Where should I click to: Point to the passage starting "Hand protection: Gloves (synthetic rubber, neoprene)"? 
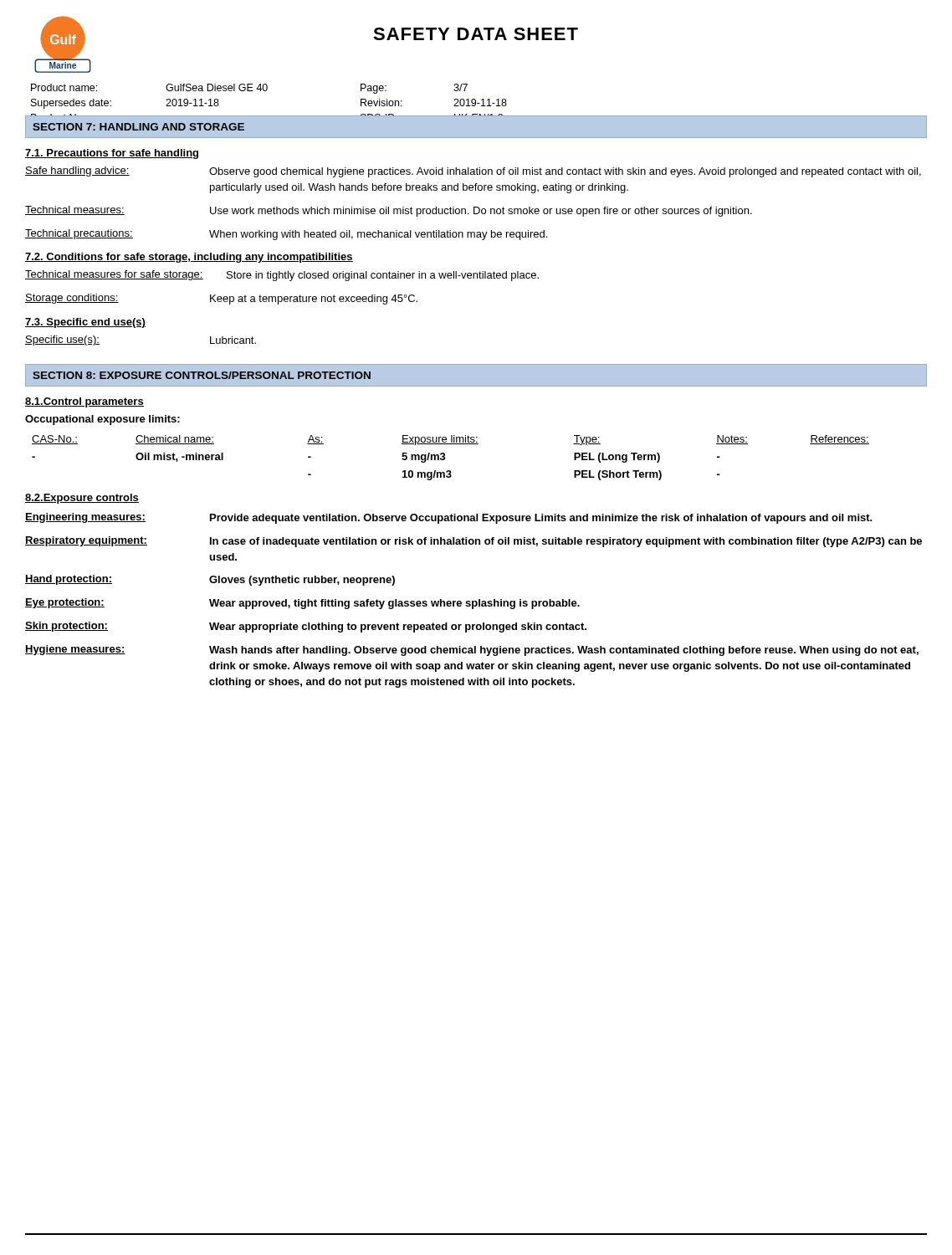[210, 580]
